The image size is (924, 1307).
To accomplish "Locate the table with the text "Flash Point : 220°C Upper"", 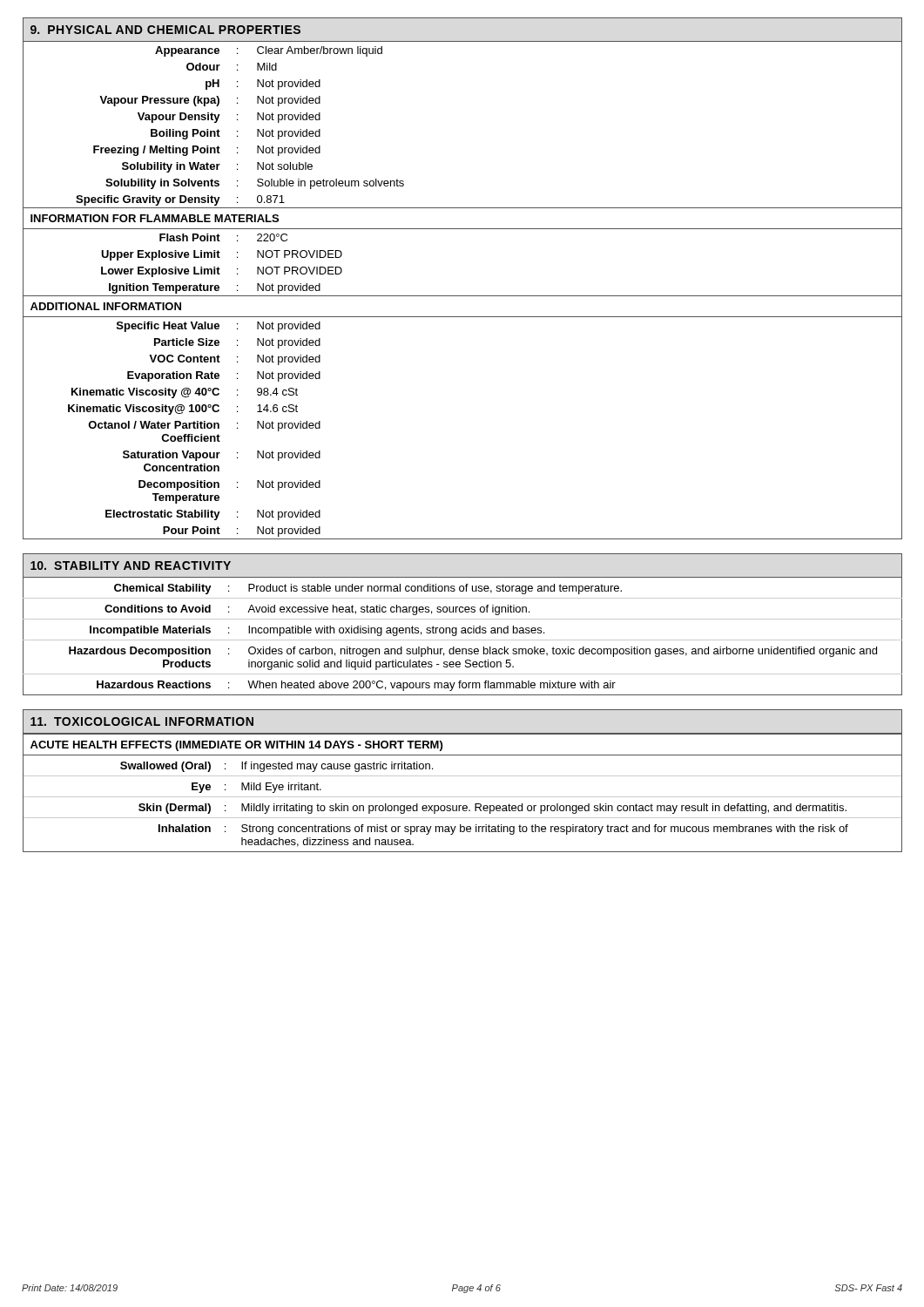I will [x=462, y=262].
